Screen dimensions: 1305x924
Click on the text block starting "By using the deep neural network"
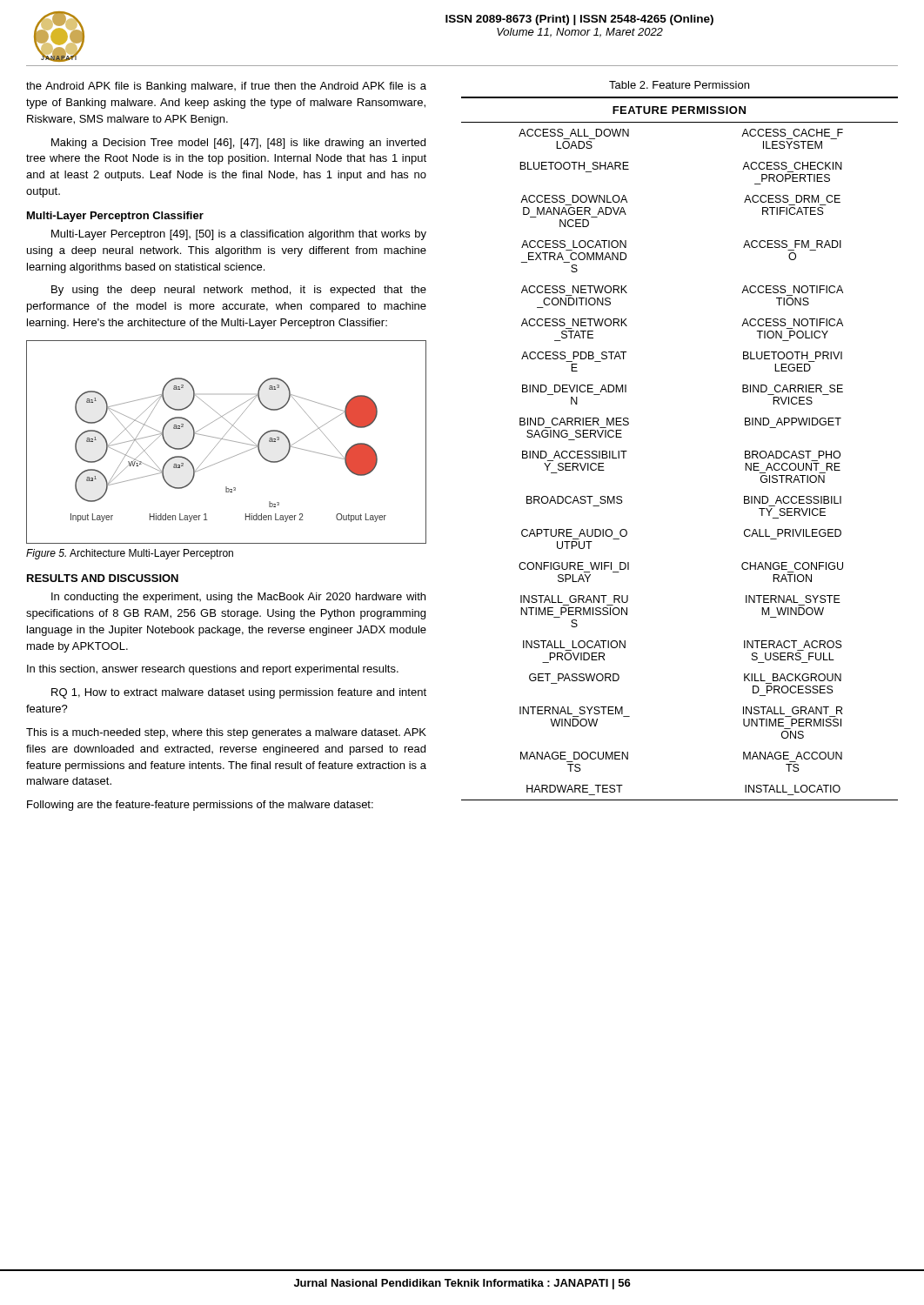coord(226,307)
